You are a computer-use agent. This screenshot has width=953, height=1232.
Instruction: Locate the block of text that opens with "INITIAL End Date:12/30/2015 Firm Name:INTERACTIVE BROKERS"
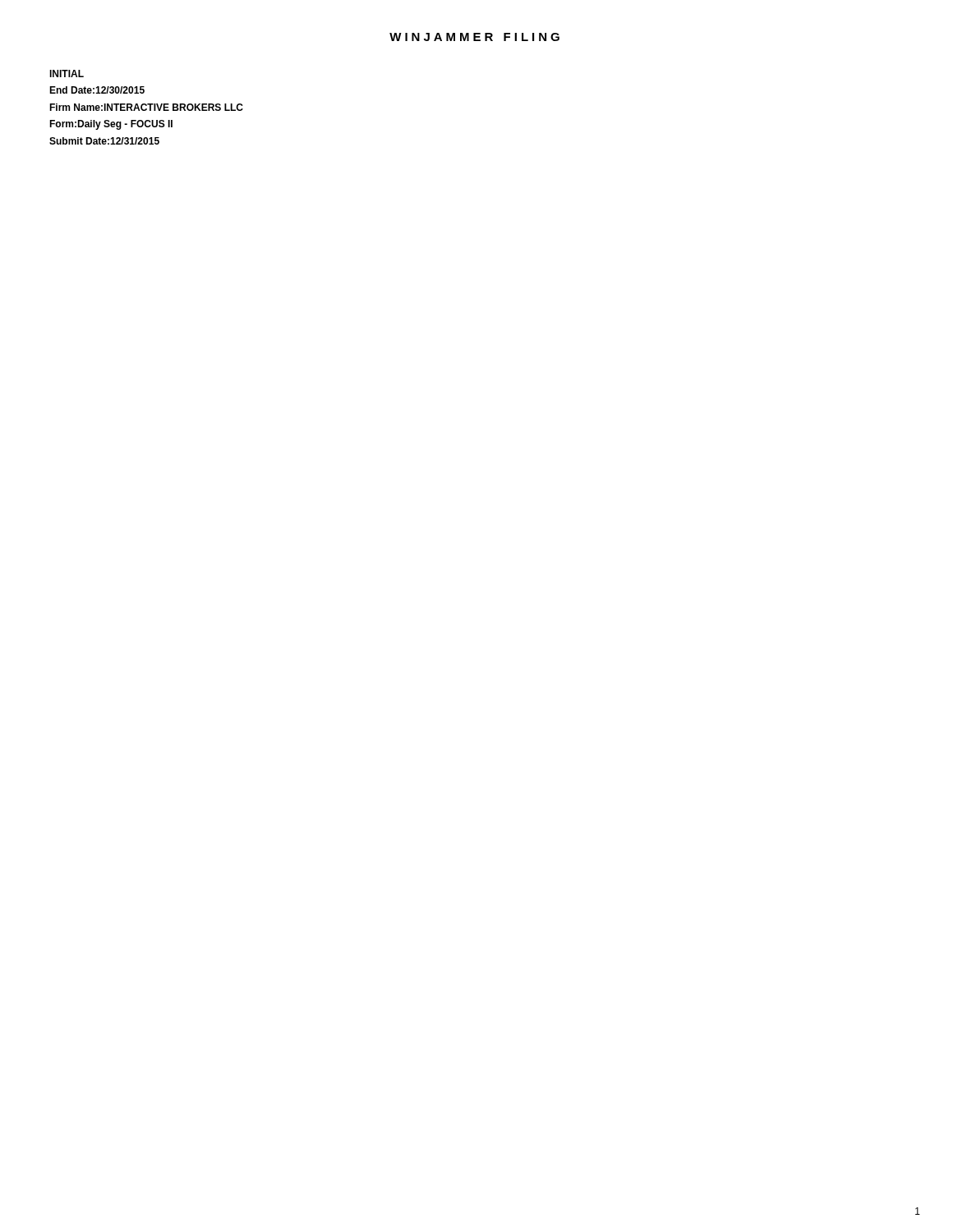146,107
